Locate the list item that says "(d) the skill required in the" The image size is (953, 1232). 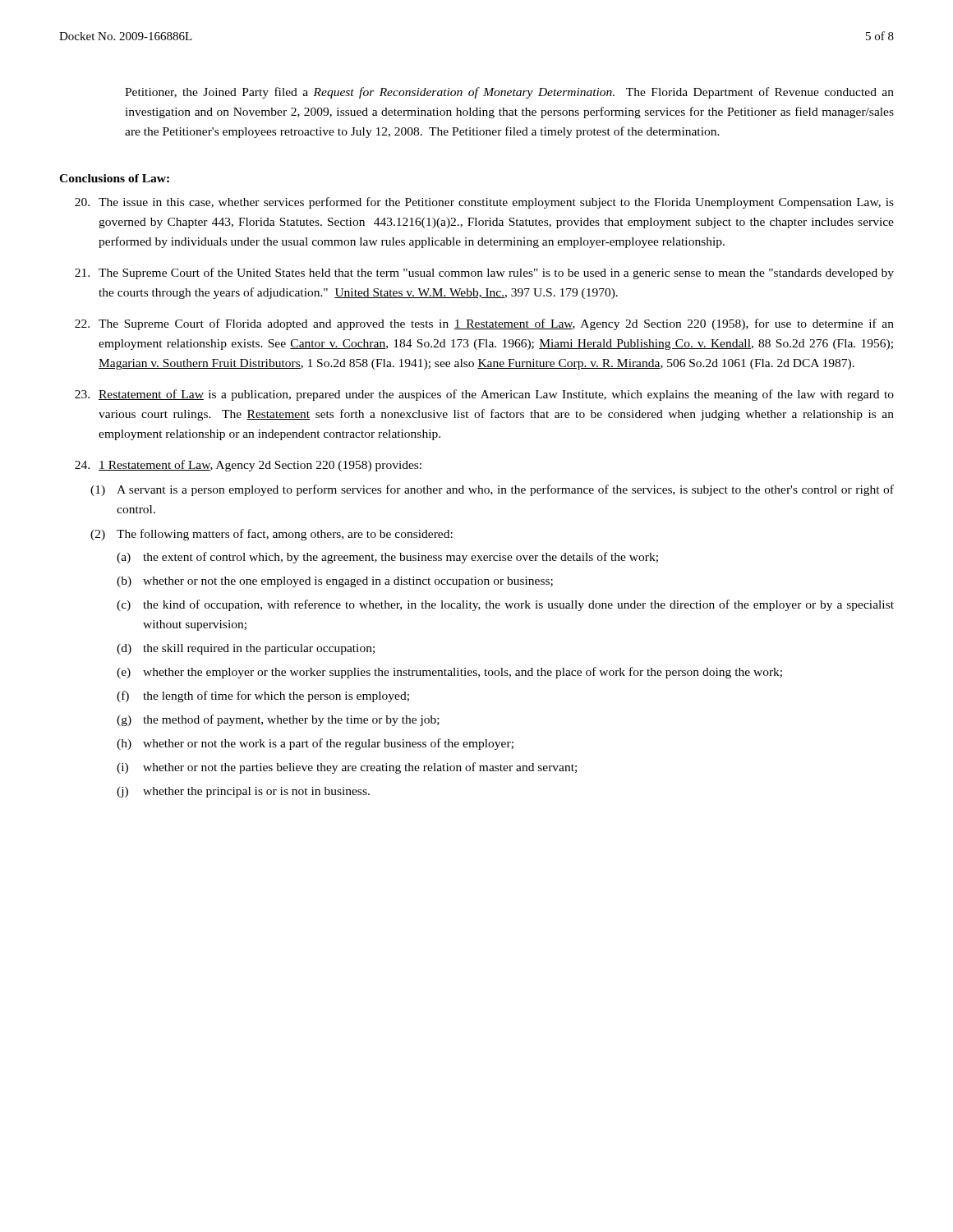(246, 649)
